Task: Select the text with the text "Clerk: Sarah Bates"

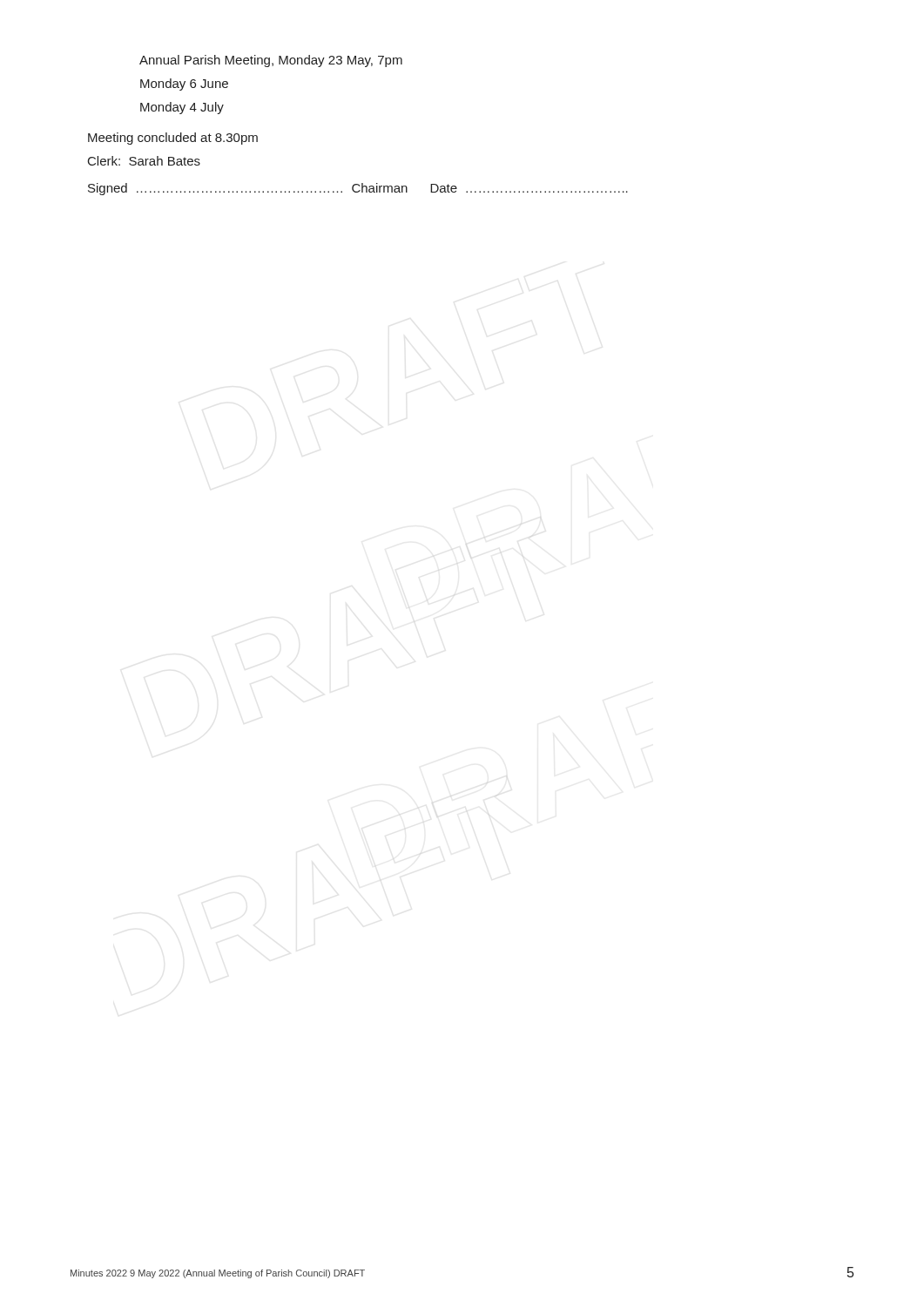Action: 144,161
